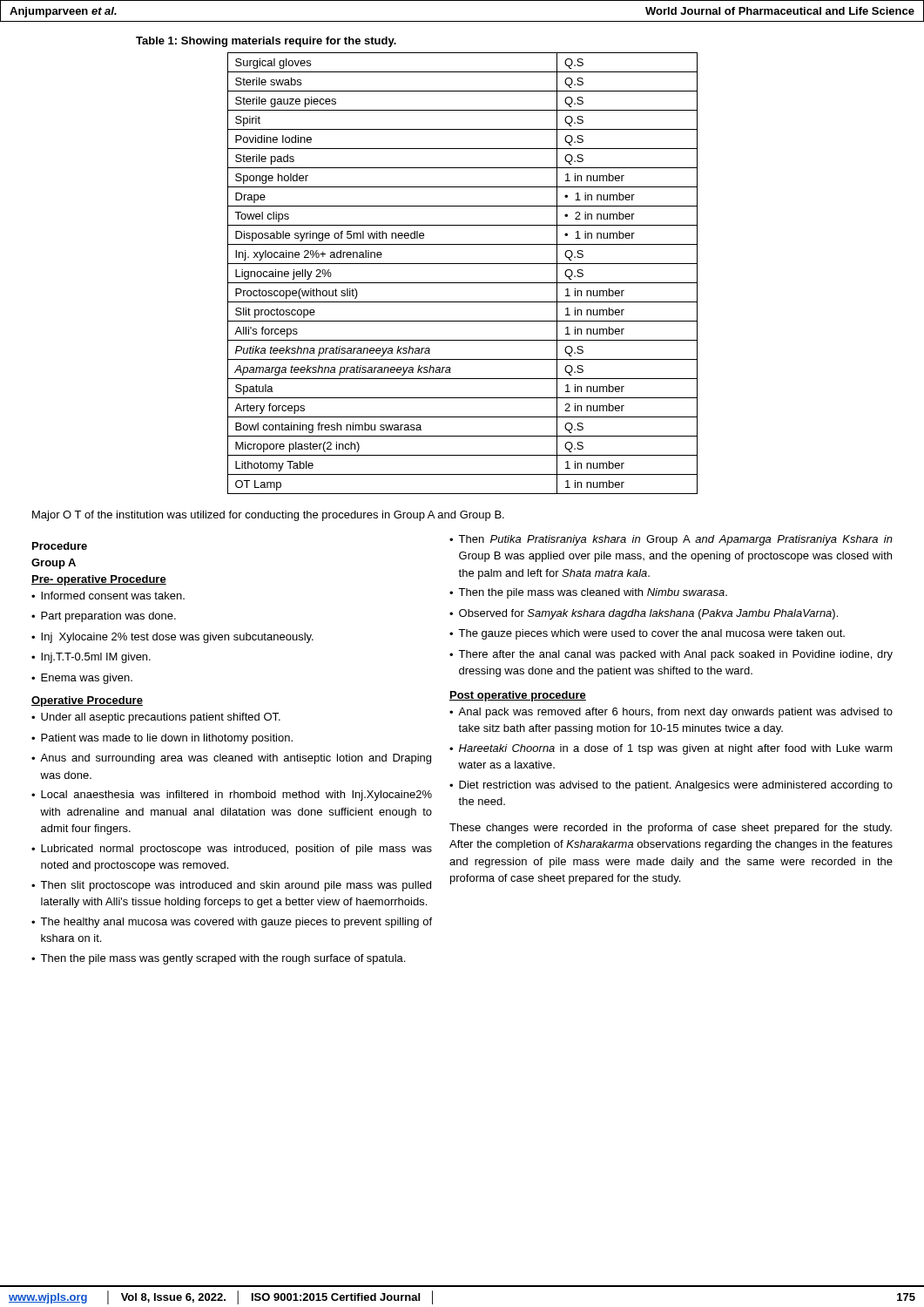Screen dimensions: 1307x924
Task: Select the text block containing "Major O T of the institution was utilized"
Action: (x=268, y=515)
